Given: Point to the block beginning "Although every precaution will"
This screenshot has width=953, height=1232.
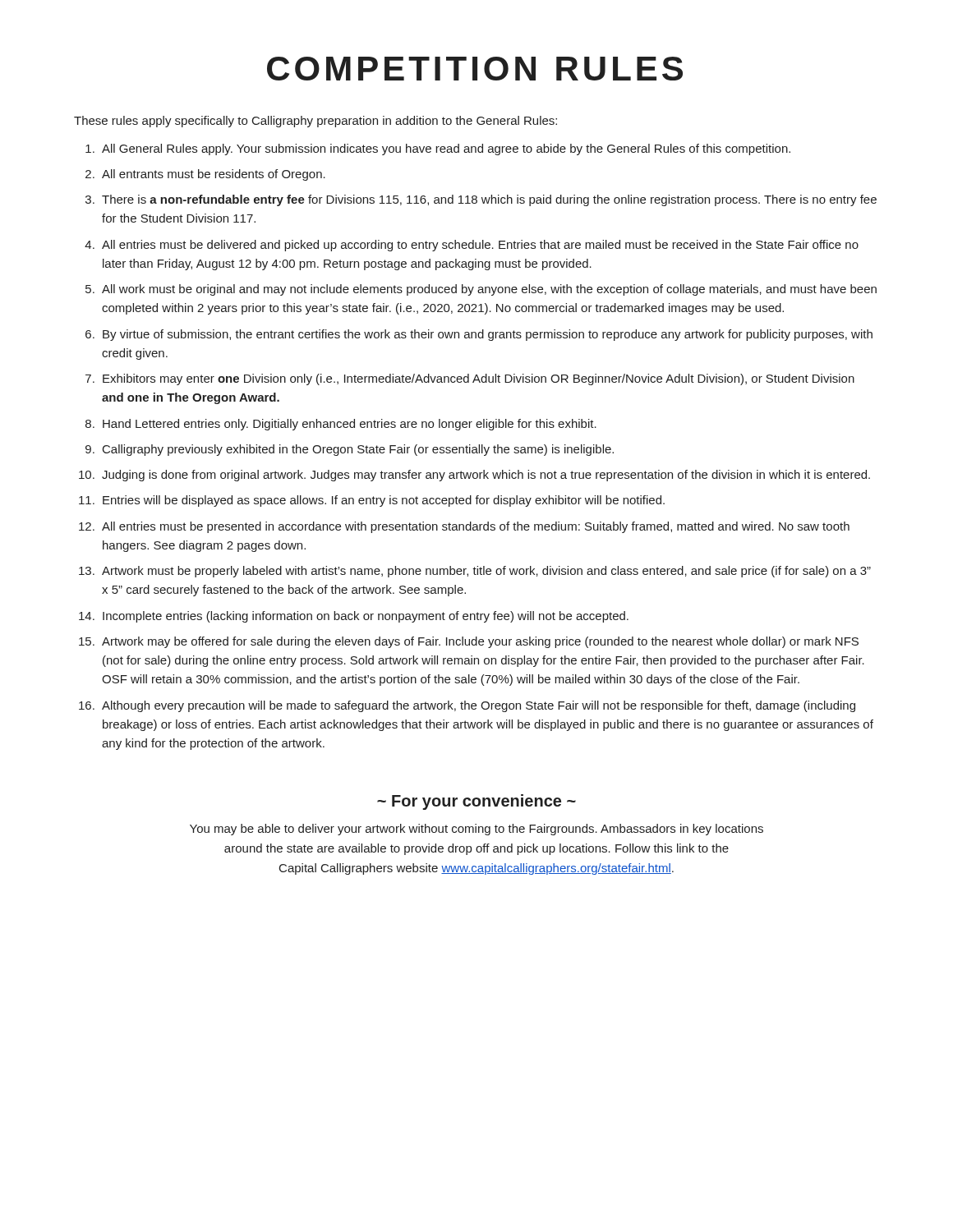Looking at the screenshot, I should click(x=488, y=724).
